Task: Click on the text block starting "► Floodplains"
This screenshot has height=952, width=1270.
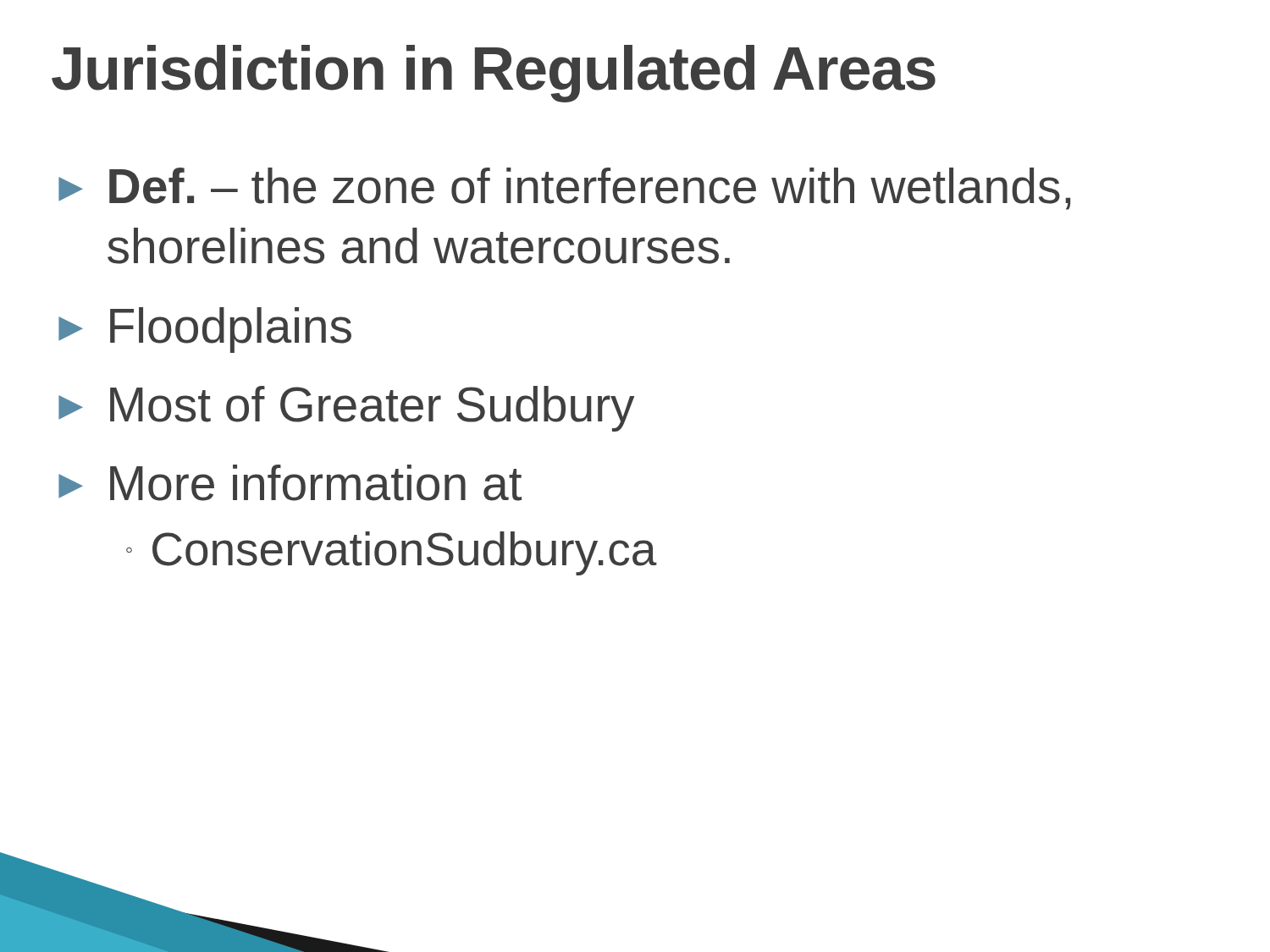Action: 202,326
